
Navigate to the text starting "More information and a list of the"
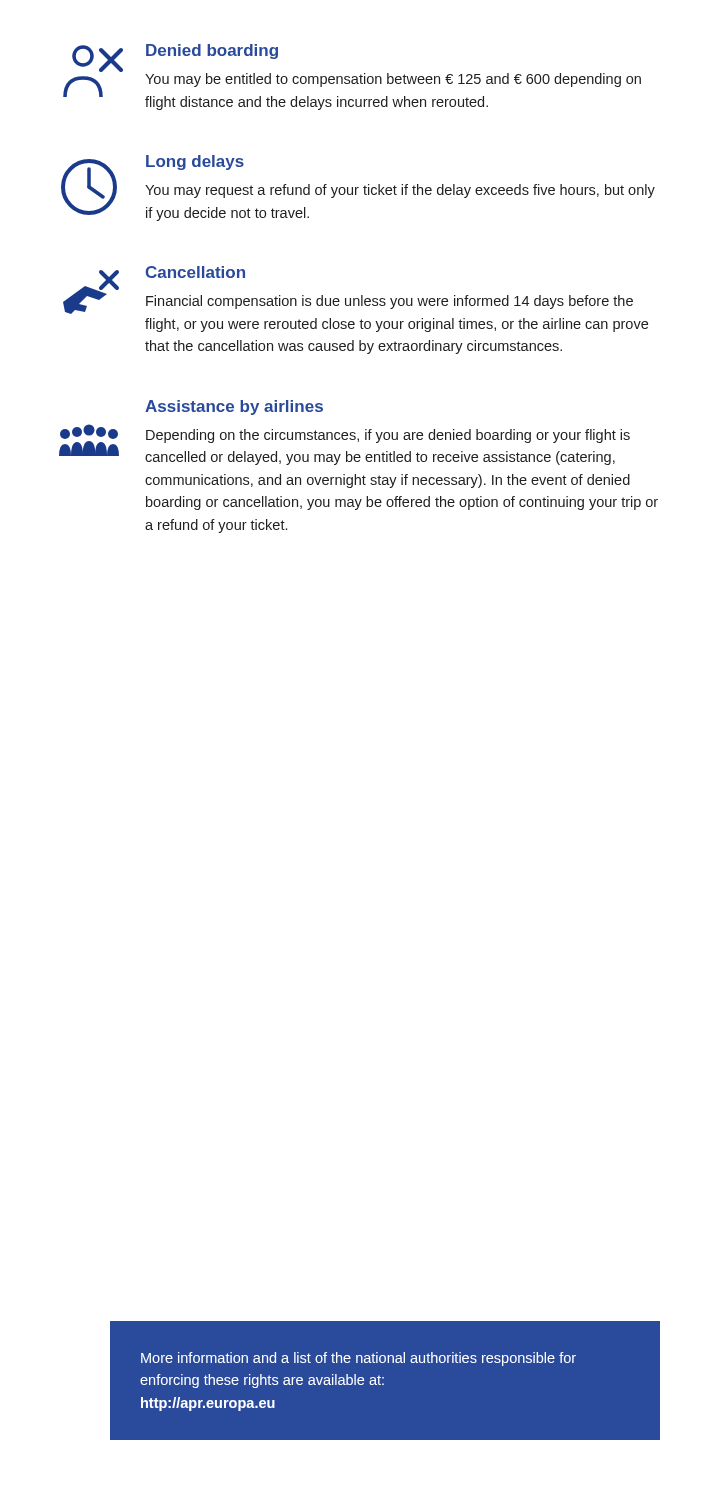click(385, 1380)
